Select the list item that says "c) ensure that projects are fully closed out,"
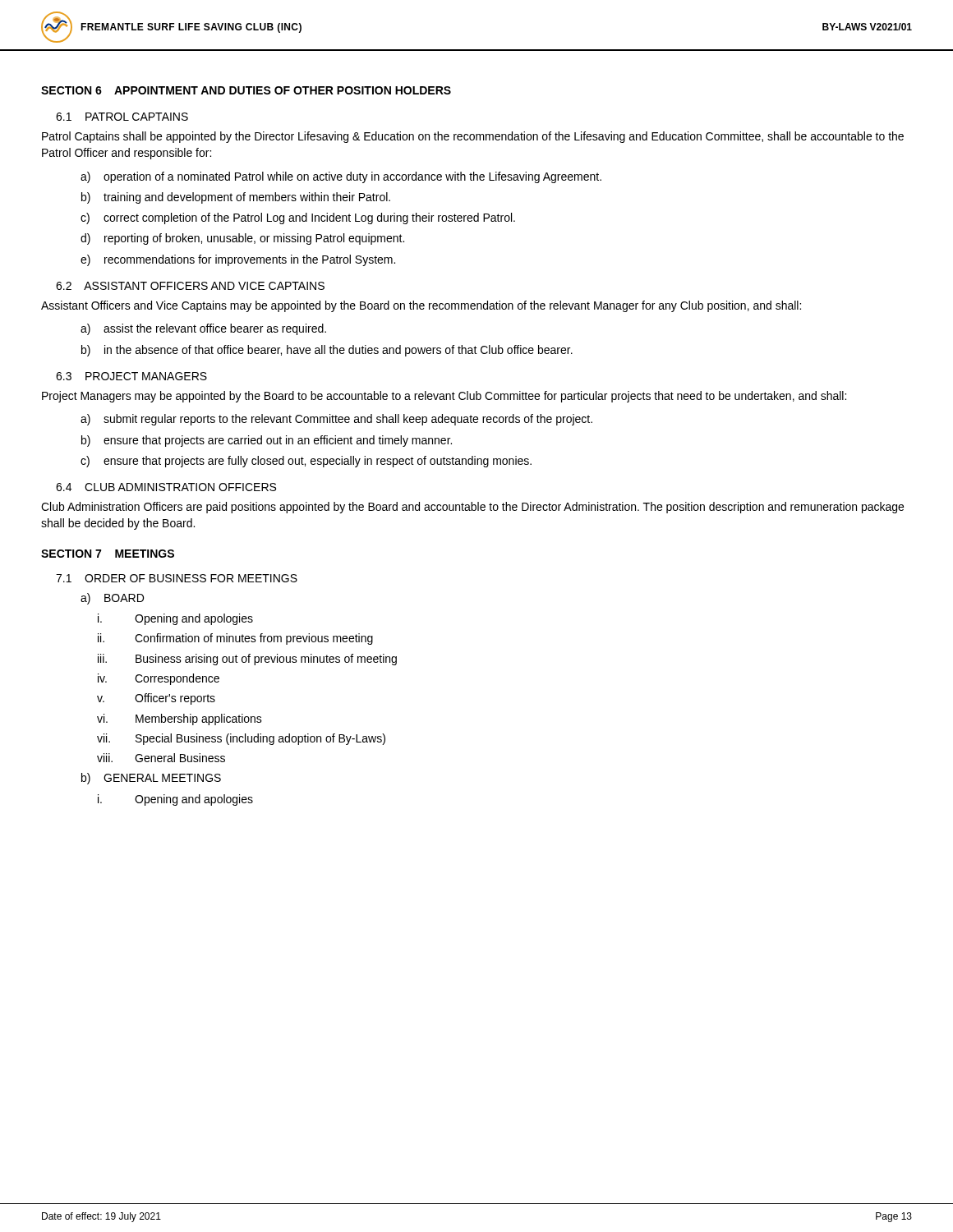The width and height of the screenshot is (953, 1232). click(x=496, y=461)
